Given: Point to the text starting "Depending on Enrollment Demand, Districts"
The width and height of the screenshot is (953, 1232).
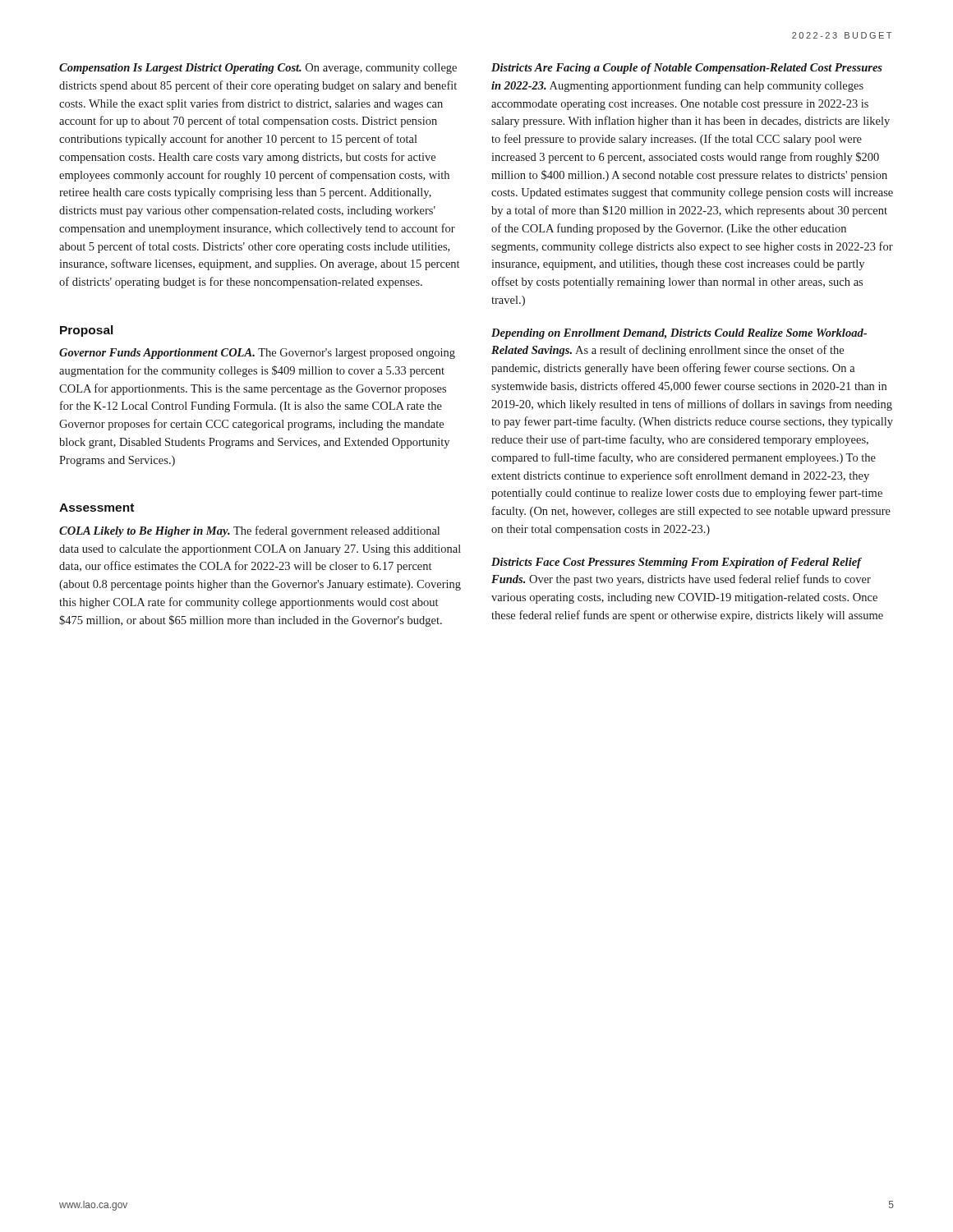Looking at the screenshot, I should coord(693,431).
